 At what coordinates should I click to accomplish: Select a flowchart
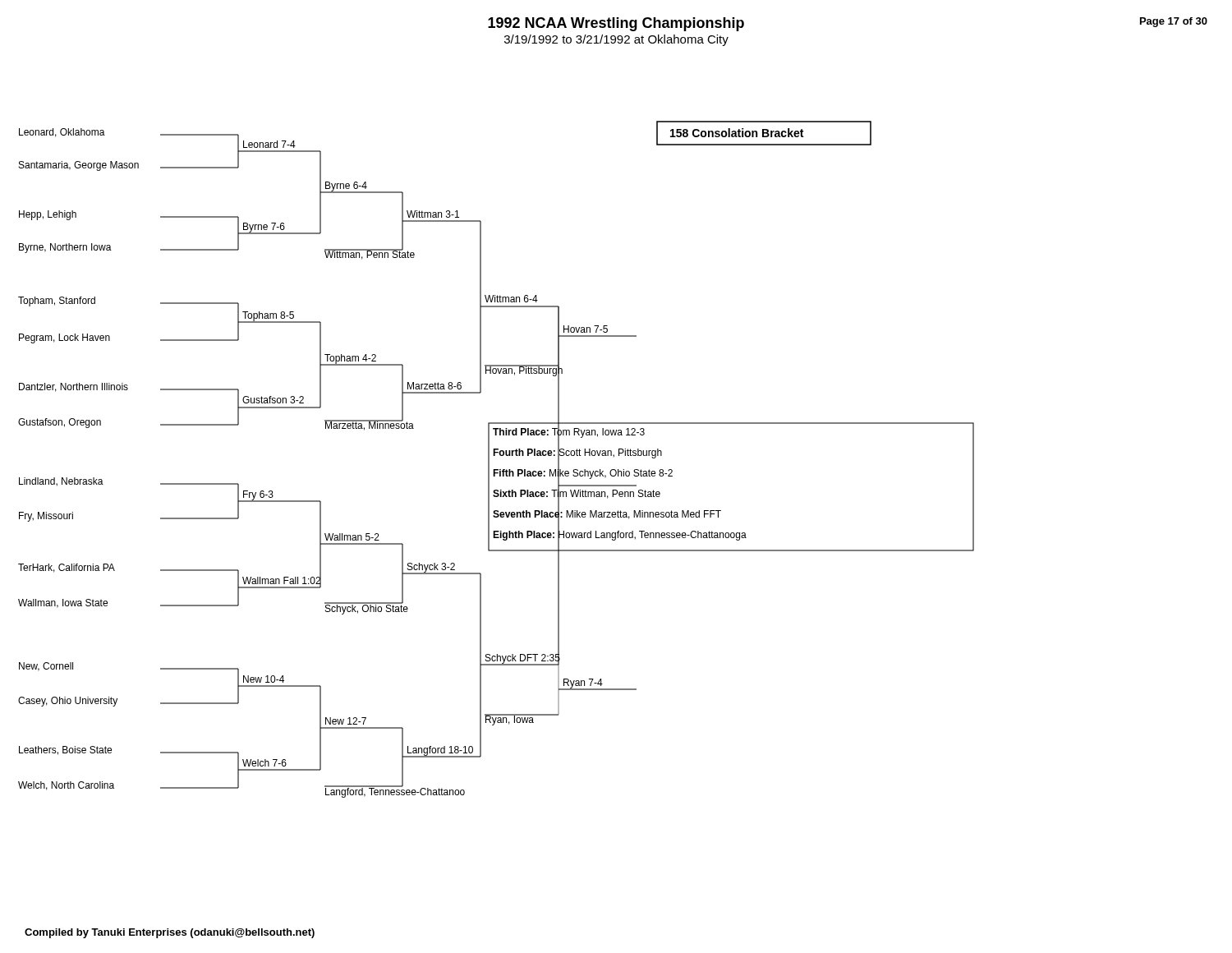tap(616, 485)
